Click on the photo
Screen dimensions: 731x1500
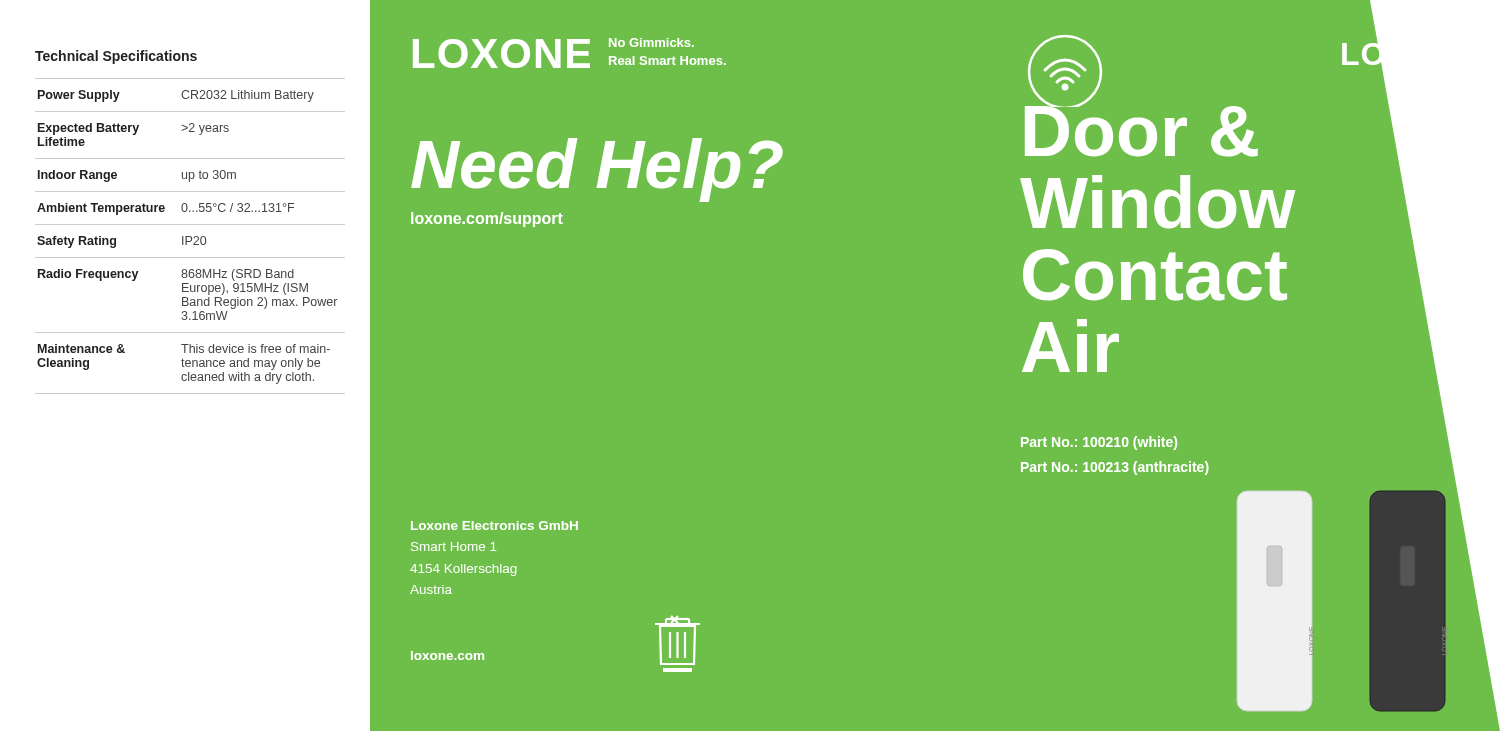tap(1341, 606)
